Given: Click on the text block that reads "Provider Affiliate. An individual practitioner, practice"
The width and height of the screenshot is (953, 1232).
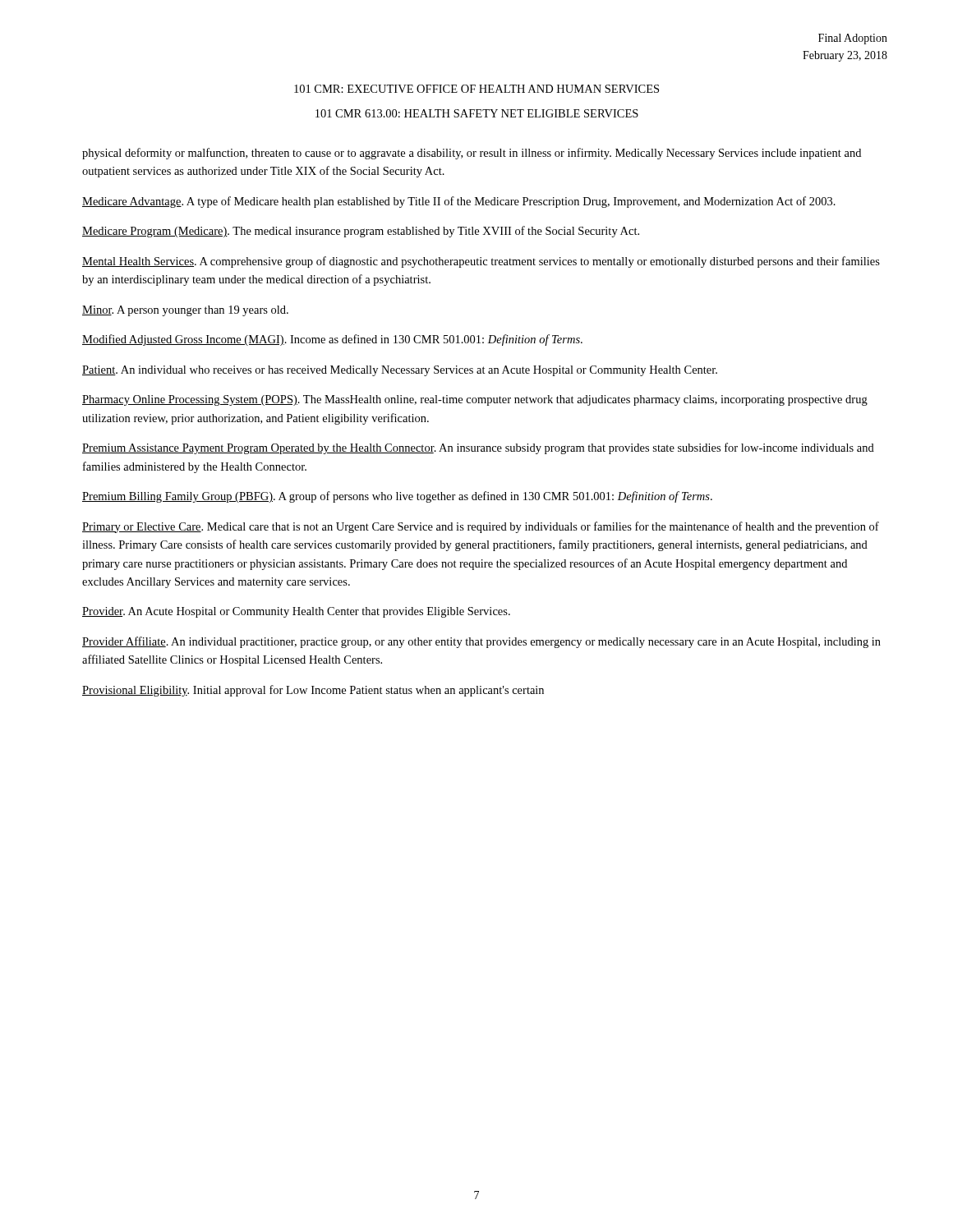Looking at the screenshot, I should click(x=481, y=651).
